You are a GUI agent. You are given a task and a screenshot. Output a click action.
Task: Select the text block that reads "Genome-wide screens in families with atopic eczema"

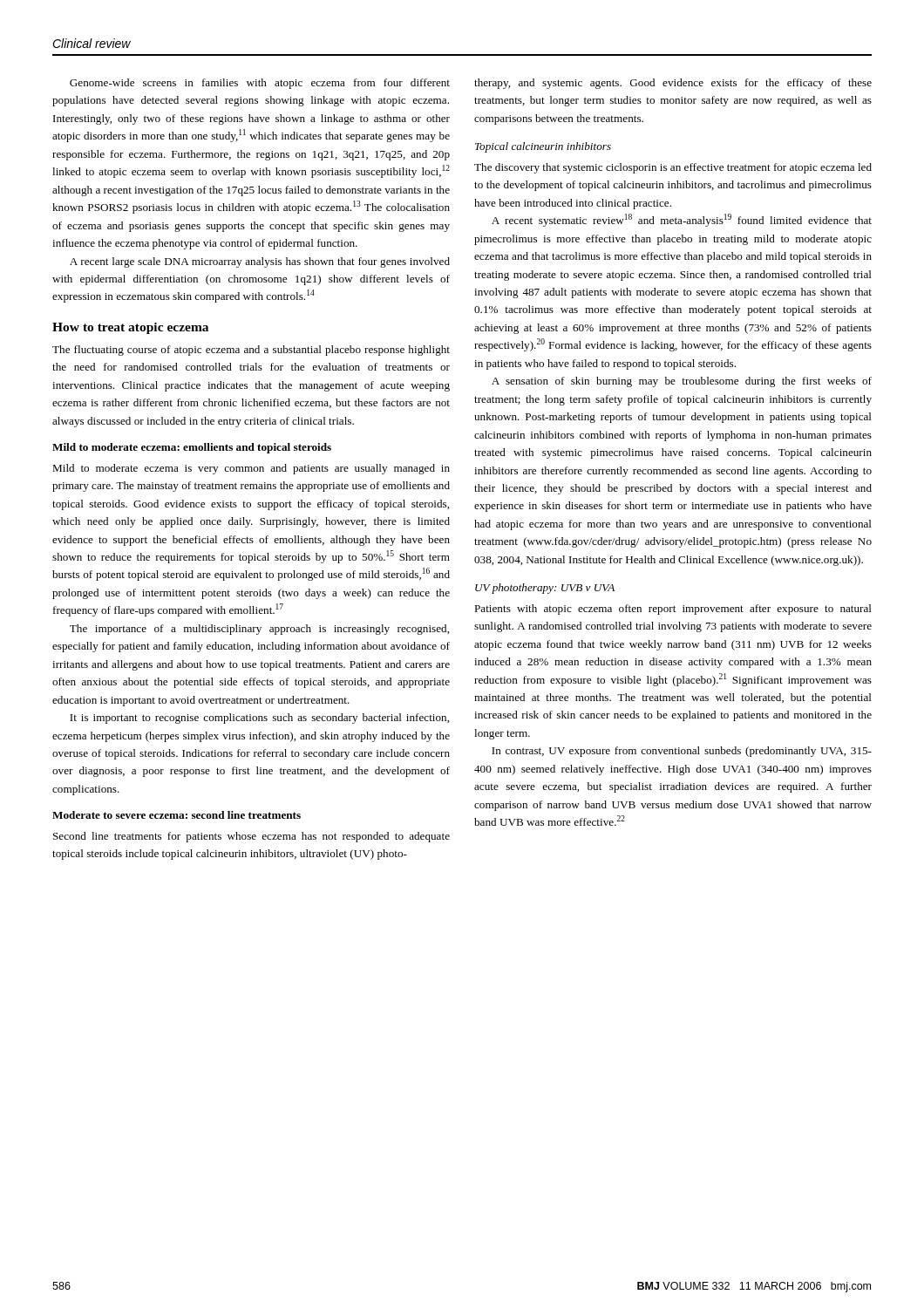point(251,190)
